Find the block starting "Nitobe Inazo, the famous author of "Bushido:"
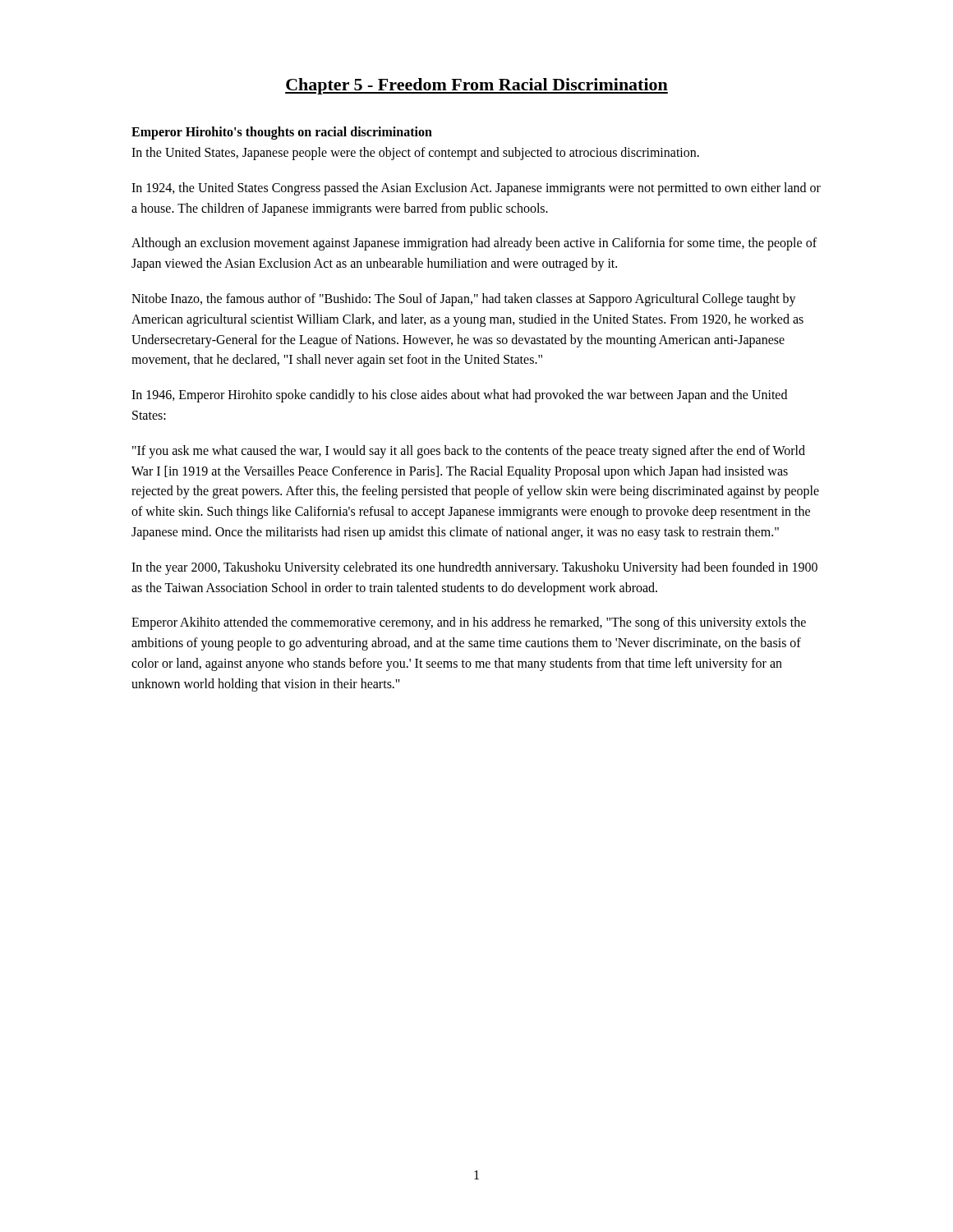 tap(468, 329)
